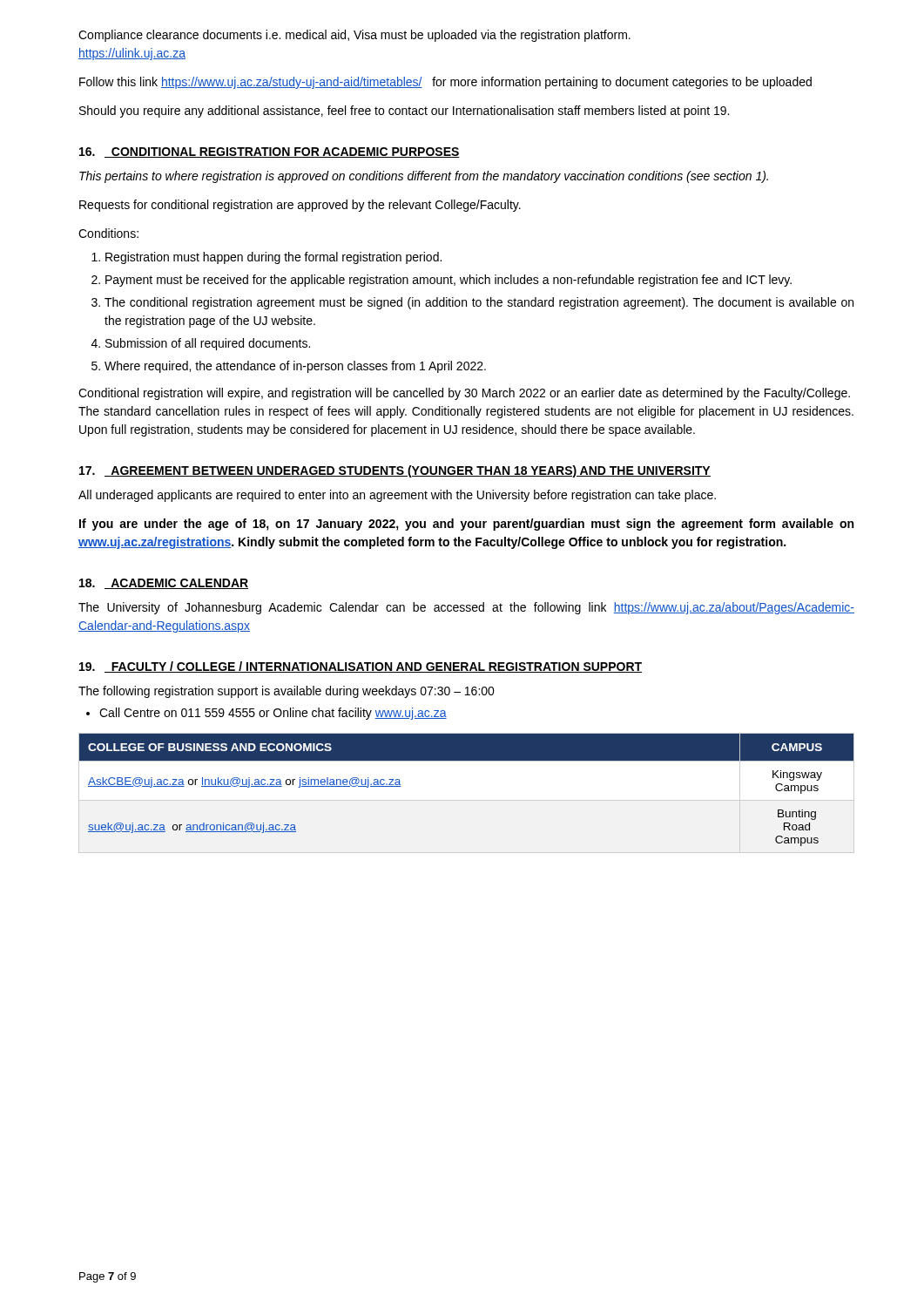924x1307 pixels.
Task: Find the text block that says "Requests for conditional registration are"
Action: 300,205
